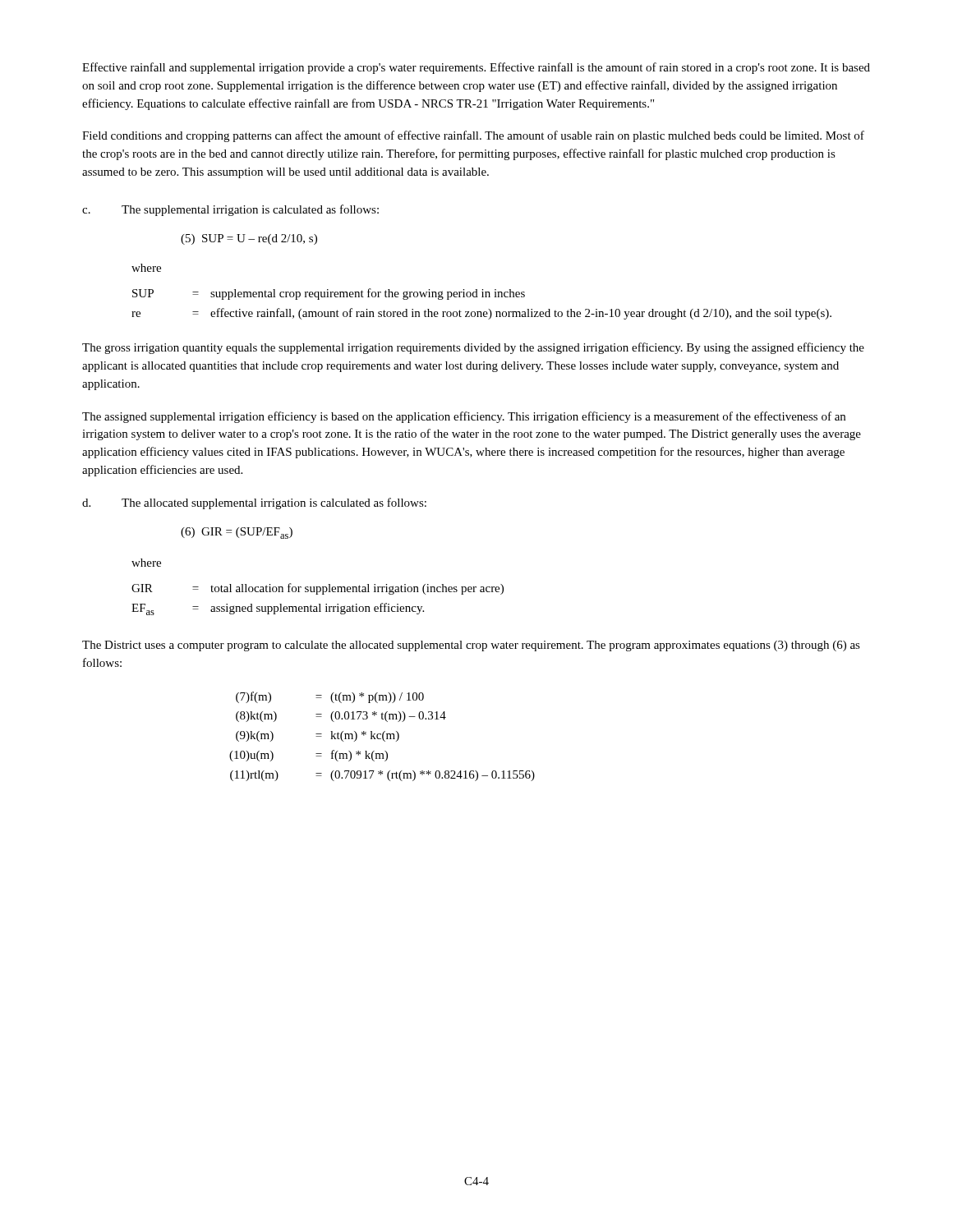Locate the region starting "d. The allocated supplemental"
953x1232 pixels.
click(254, 503)
